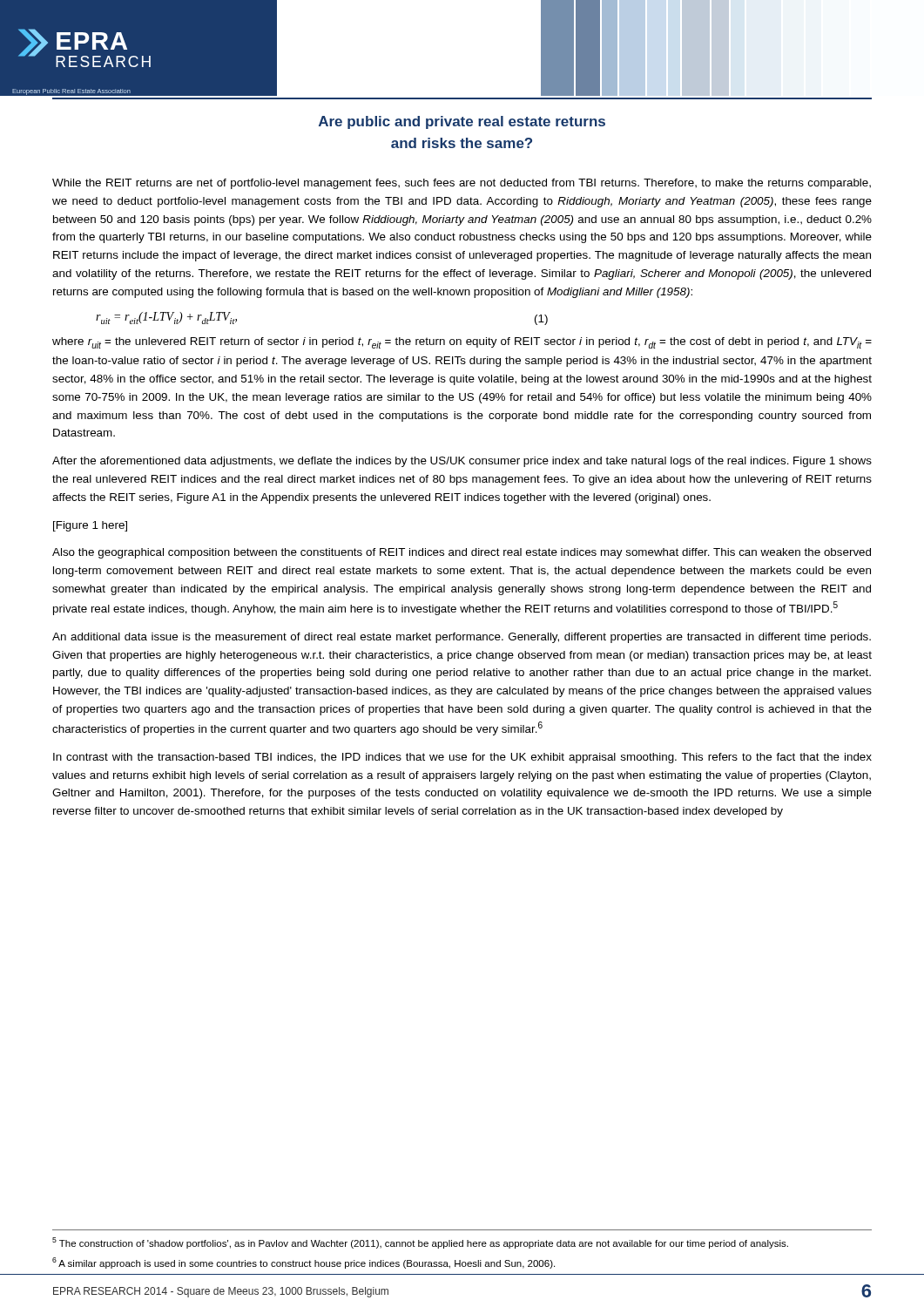This screenshot has width=924, height=1307.
Task: Click the passage that begins "5 The construction of 'shadow portfolios', as"
Action: 421,1242
